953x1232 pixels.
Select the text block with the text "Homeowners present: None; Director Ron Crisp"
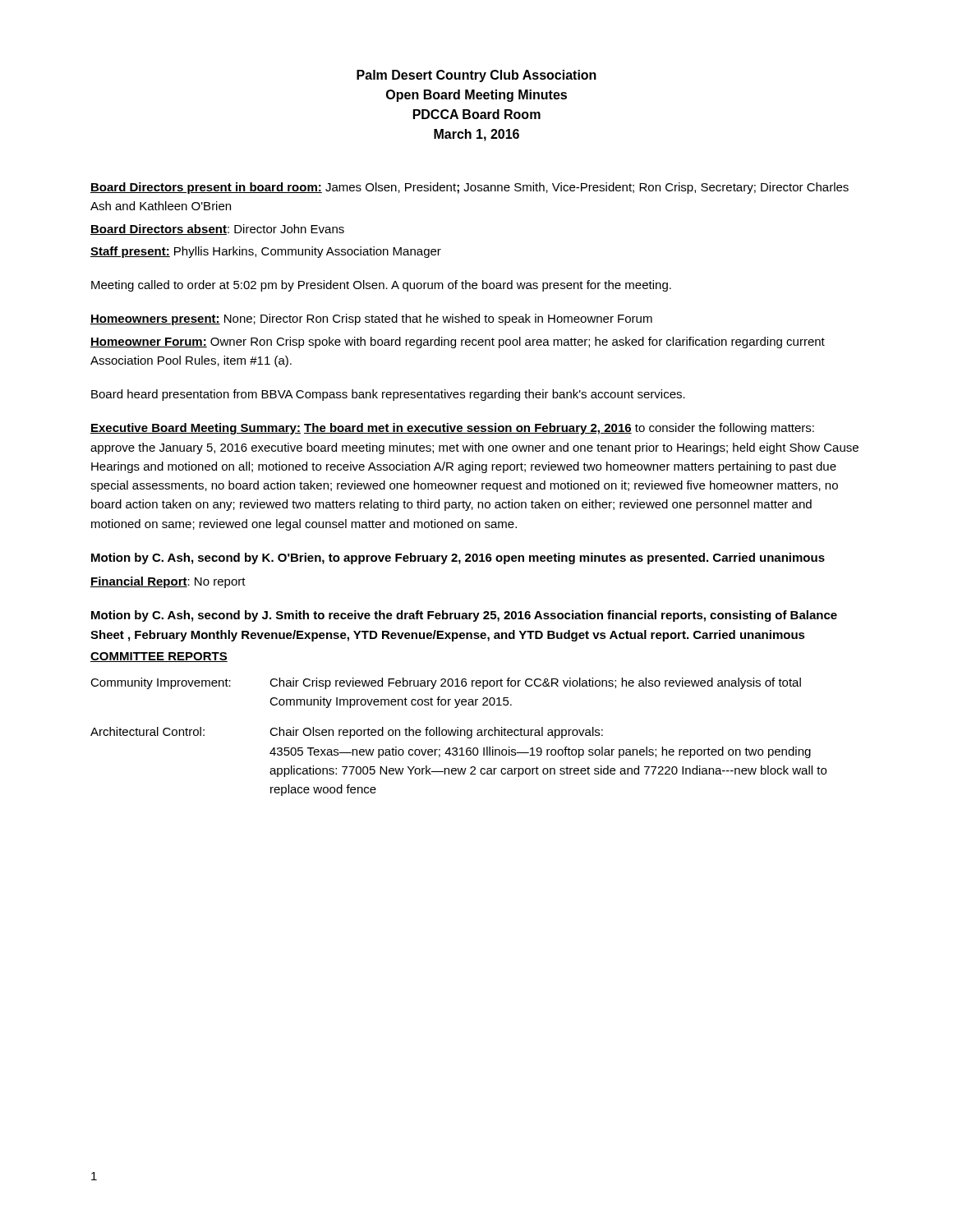(x=476, y=339)
